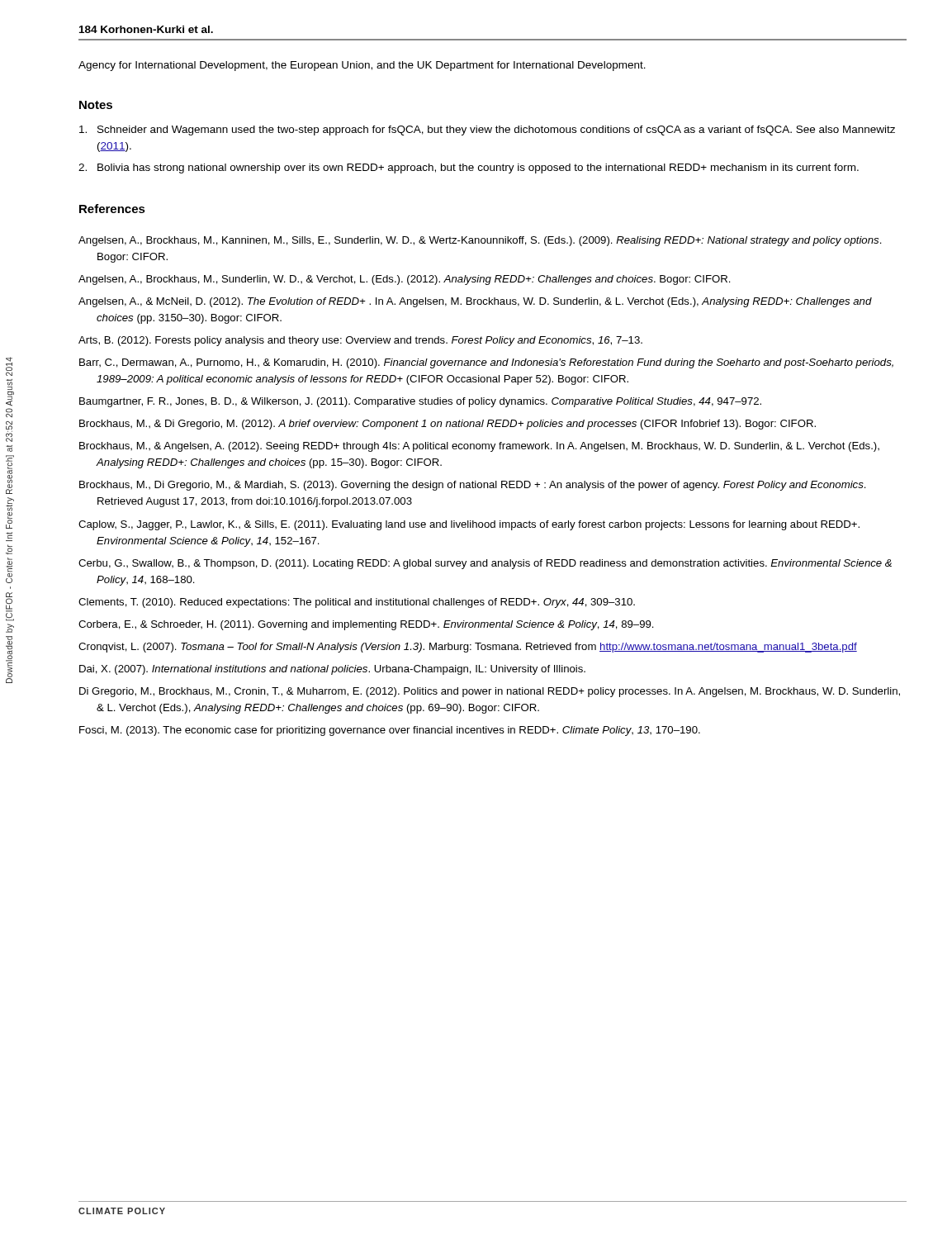Point to the text block starting "Baumgartner, F. R., Jones, B. D., & Wilkerson,"
Viewport: 952px width, 1239px height.
point(420,401)
